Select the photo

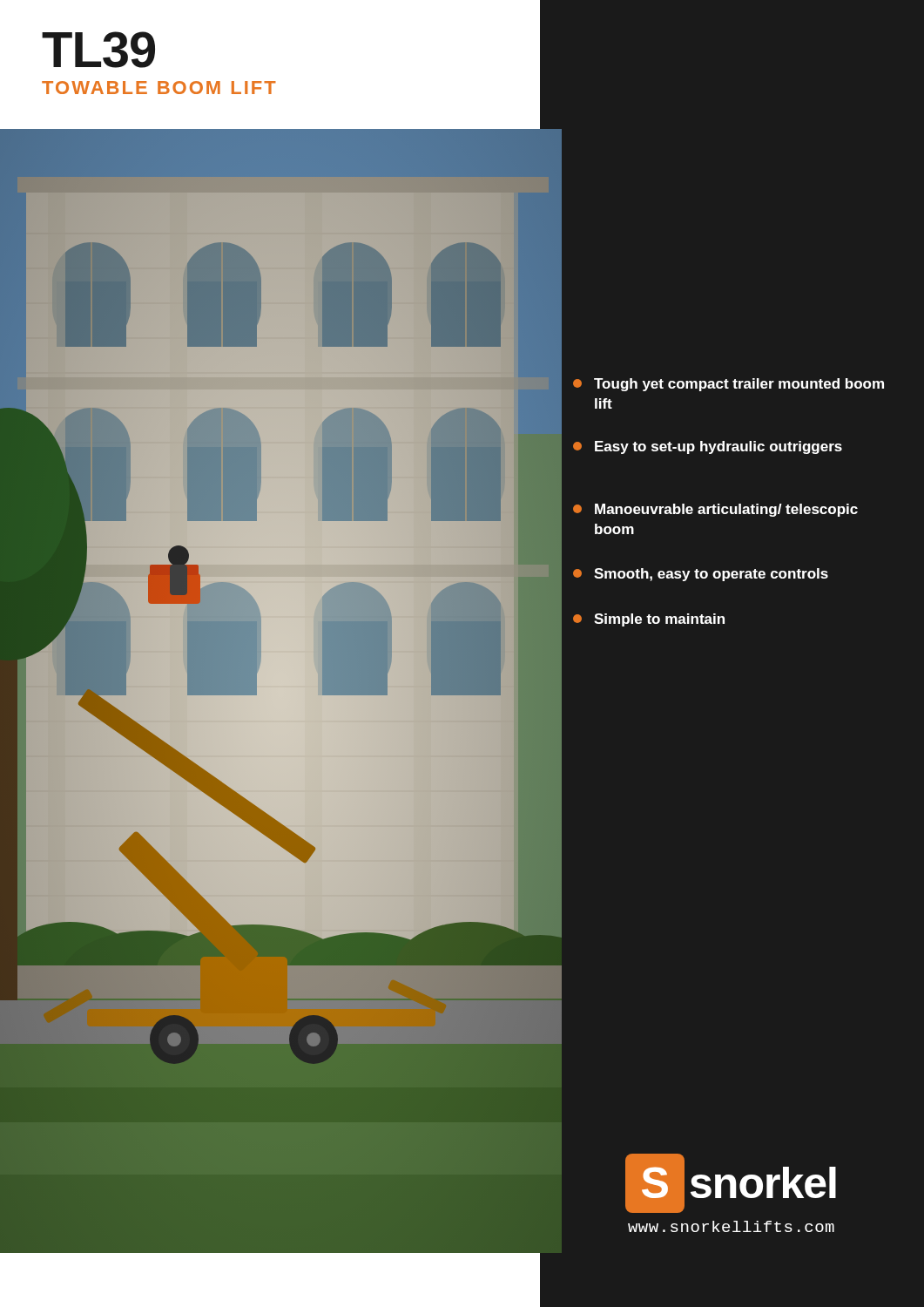(x=281, y=691)
